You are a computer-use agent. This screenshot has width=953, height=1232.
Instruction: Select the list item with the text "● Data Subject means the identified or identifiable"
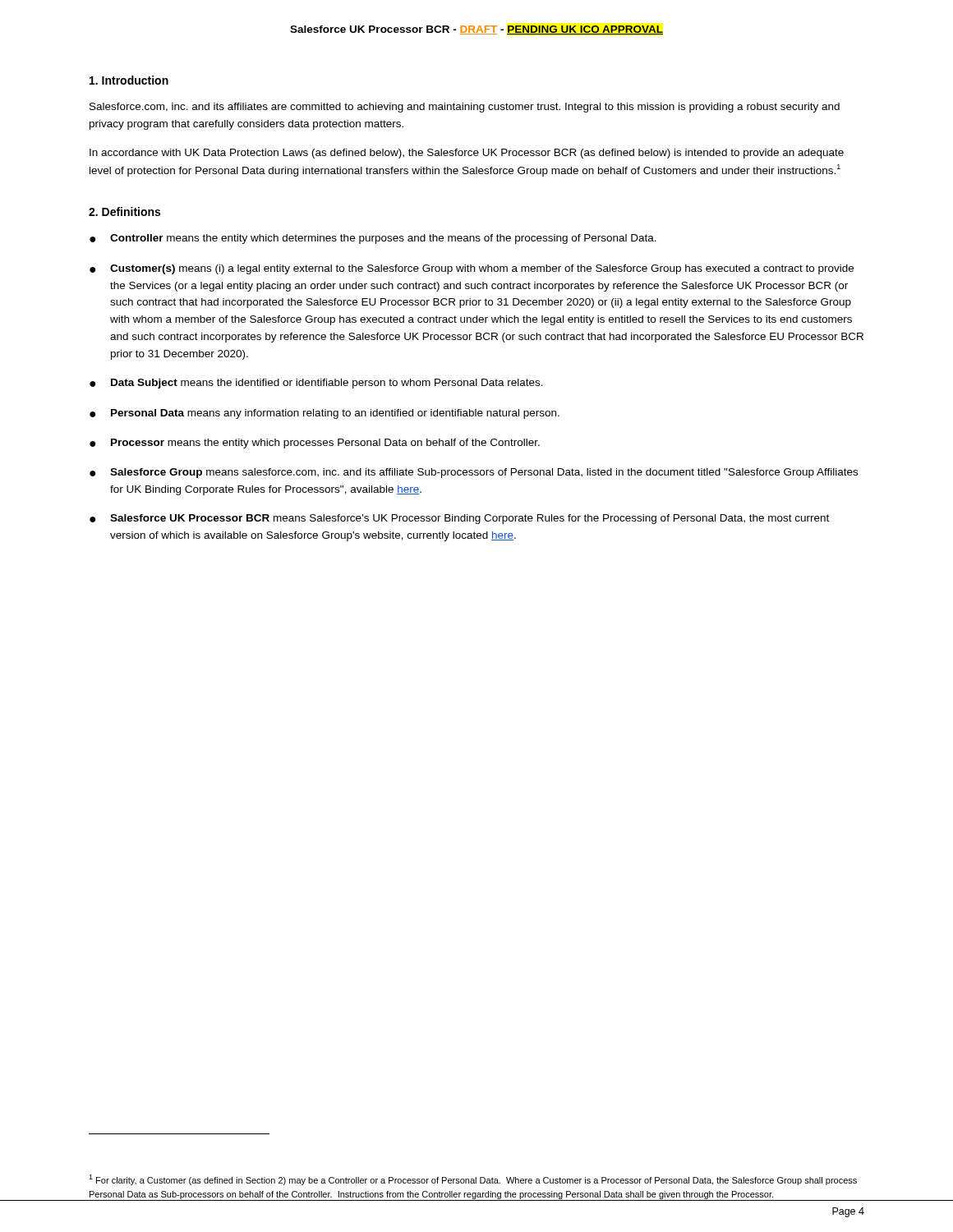476,384
